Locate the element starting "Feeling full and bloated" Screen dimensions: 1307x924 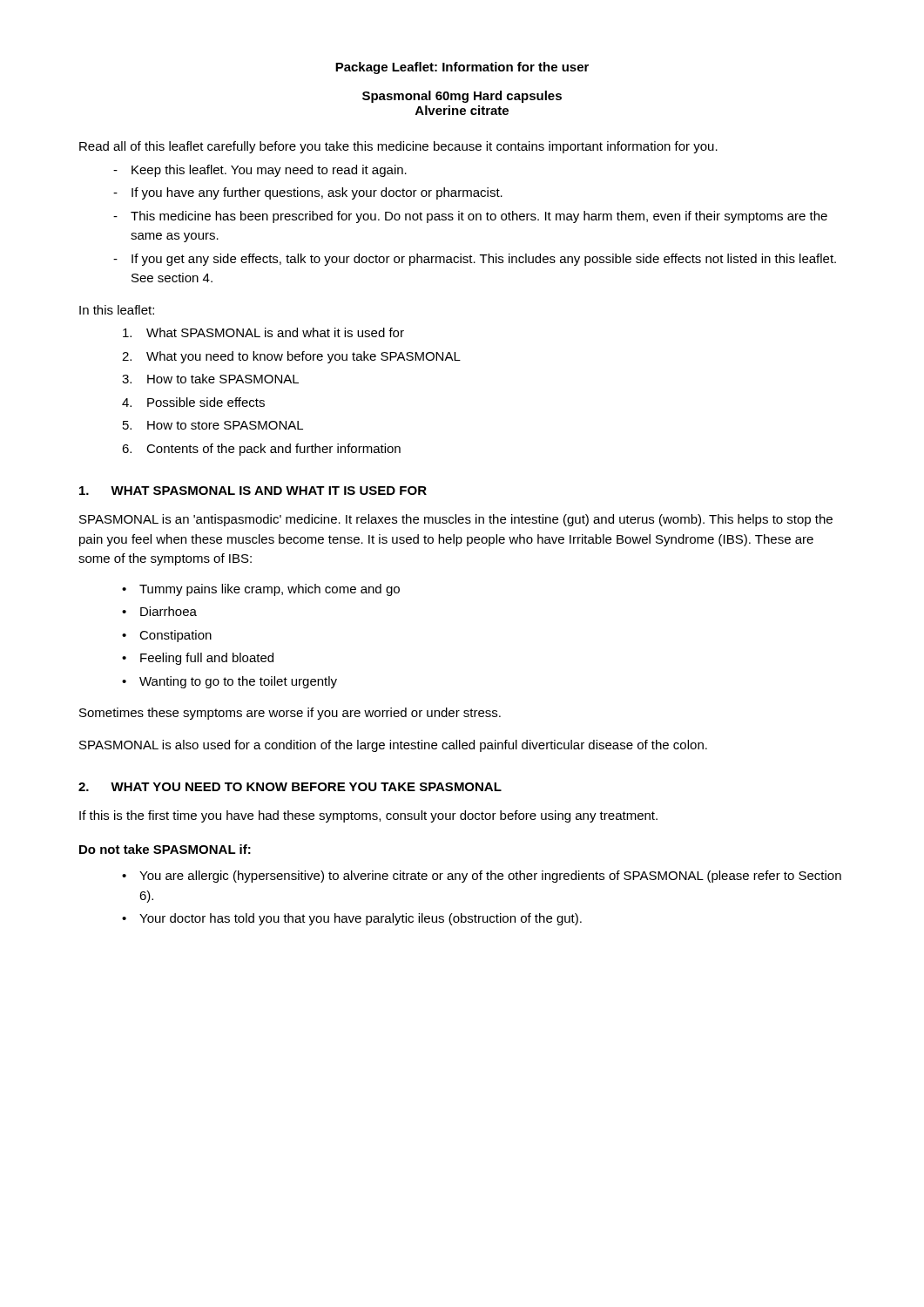207,657
